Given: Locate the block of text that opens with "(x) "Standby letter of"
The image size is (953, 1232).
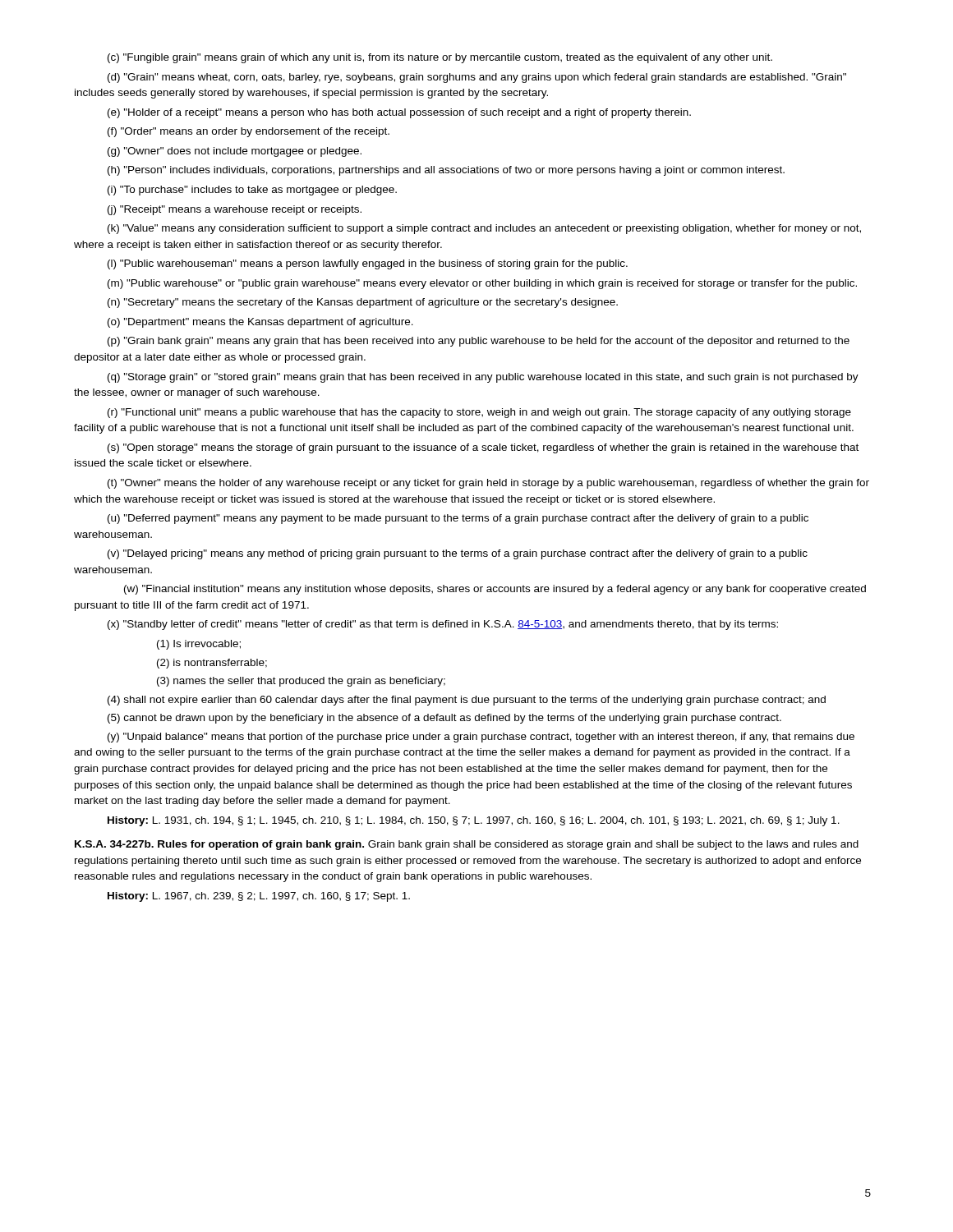Looking at the screenshot, I should point(472,624).
